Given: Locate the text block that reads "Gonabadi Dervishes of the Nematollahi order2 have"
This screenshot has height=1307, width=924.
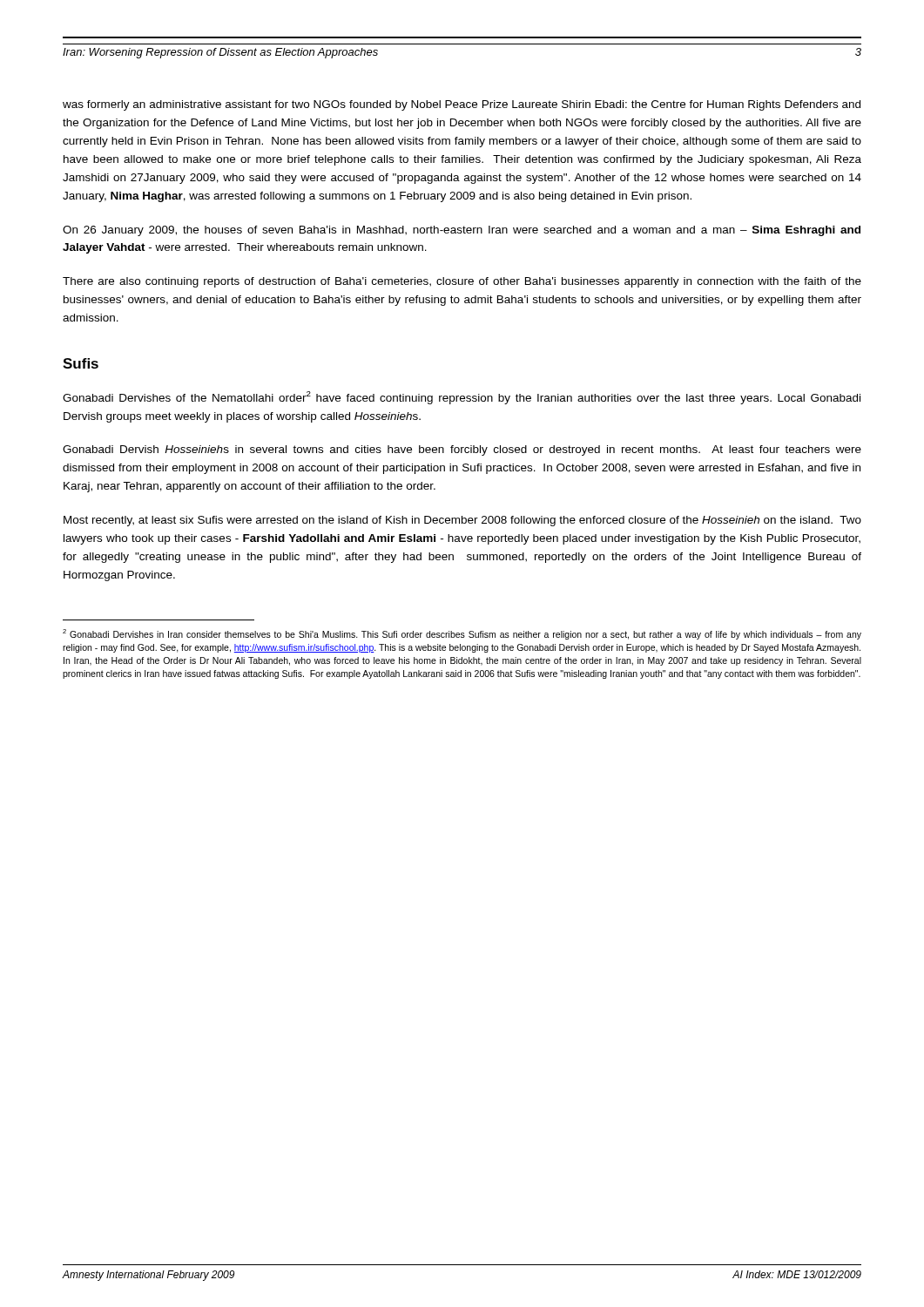Looking at the screenshot, I should (462, 405).
